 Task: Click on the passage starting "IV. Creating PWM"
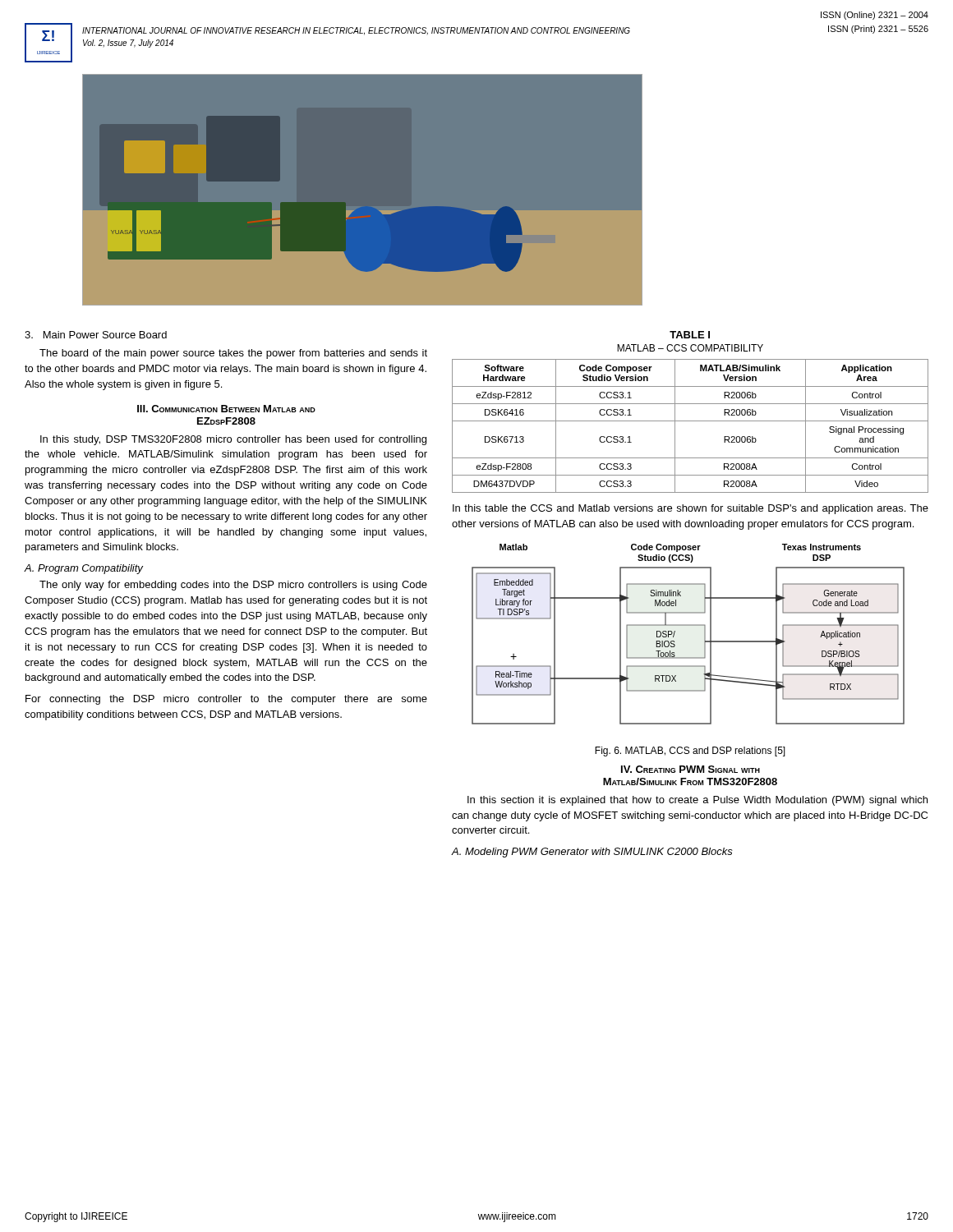[690, 775]
